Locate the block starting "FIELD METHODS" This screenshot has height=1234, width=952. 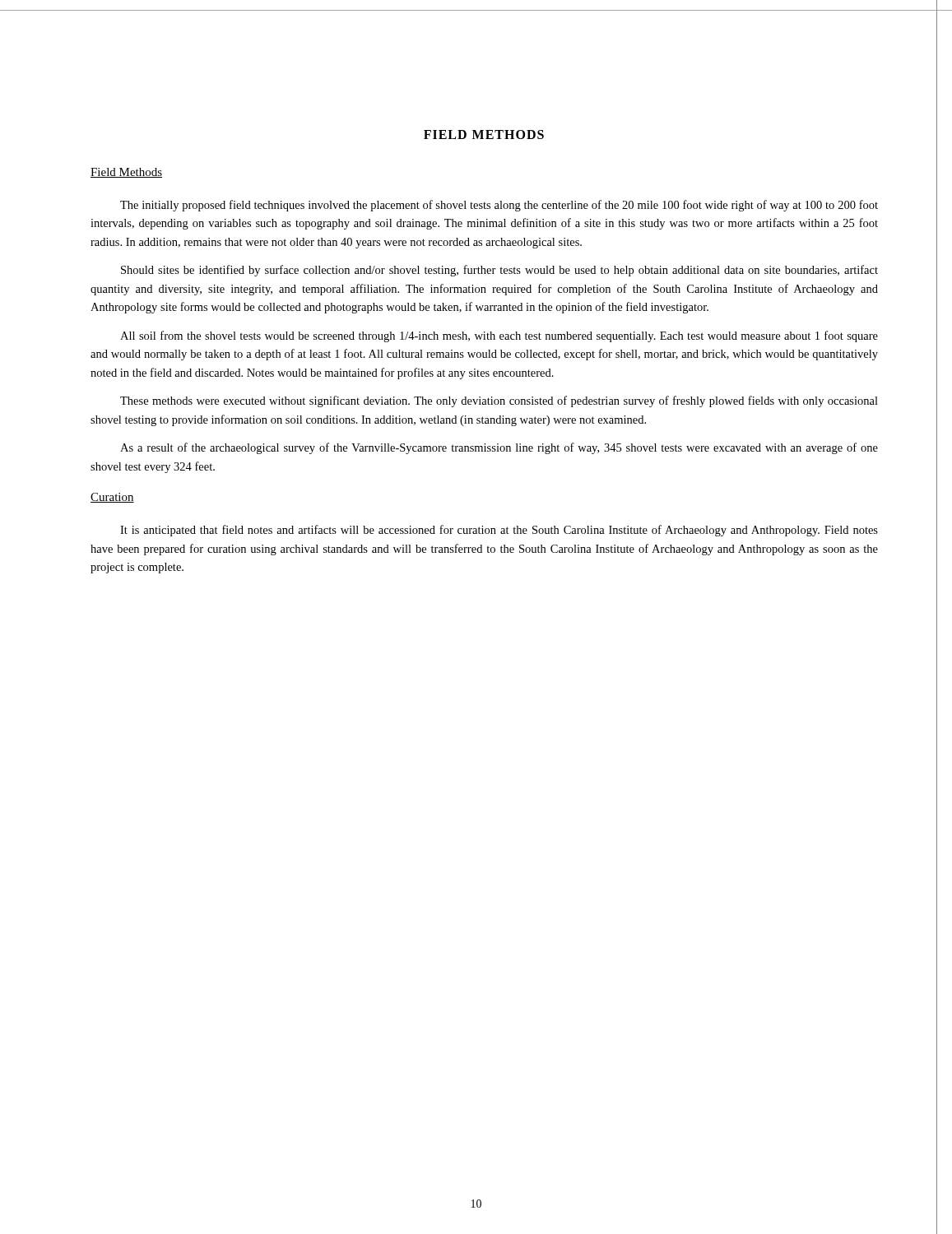coord(484,135)
